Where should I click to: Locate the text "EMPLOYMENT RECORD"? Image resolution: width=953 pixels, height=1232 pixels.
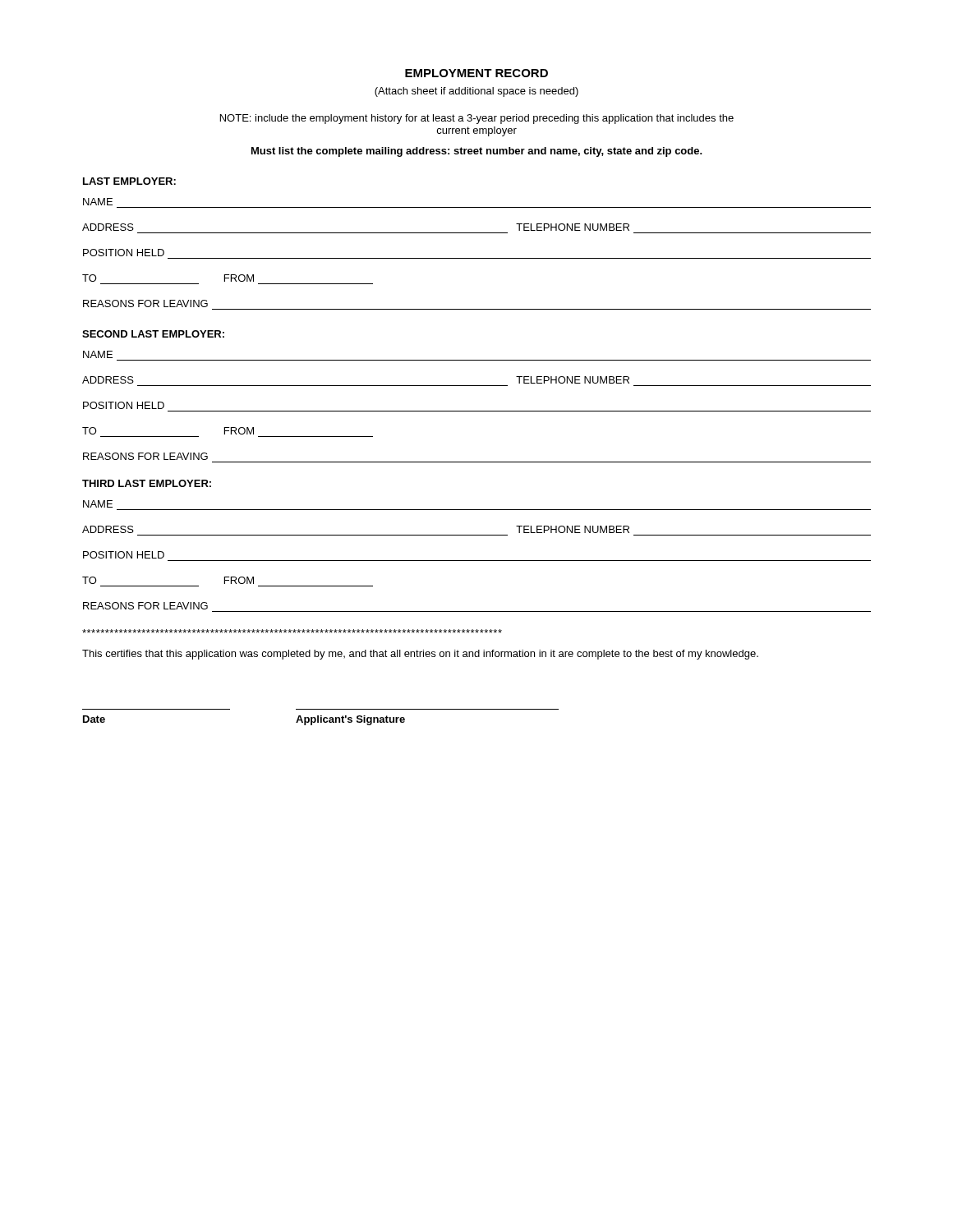point(476,73)
